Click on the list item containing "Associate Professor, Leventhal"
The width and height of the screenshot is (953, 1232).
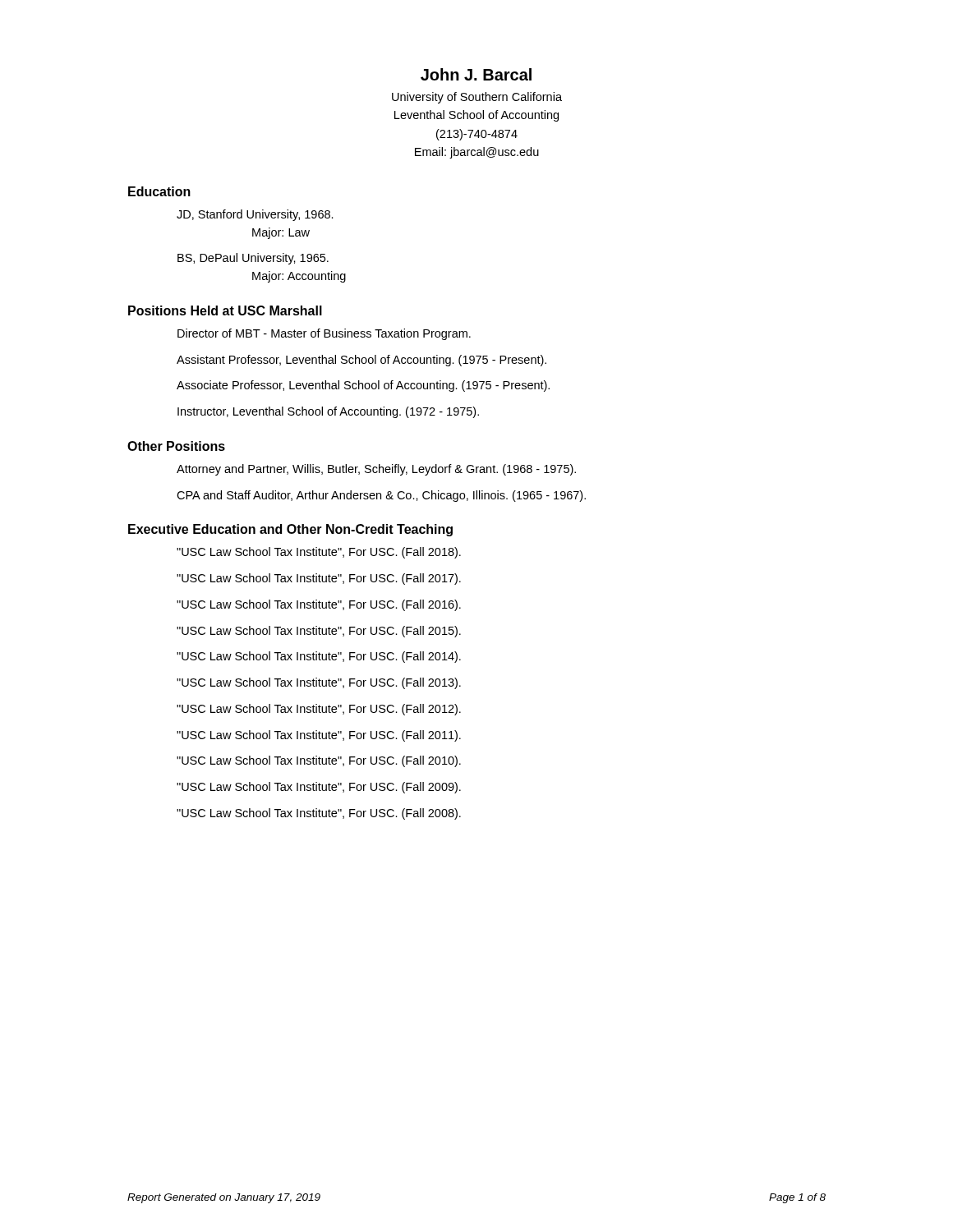click(364, 385)
